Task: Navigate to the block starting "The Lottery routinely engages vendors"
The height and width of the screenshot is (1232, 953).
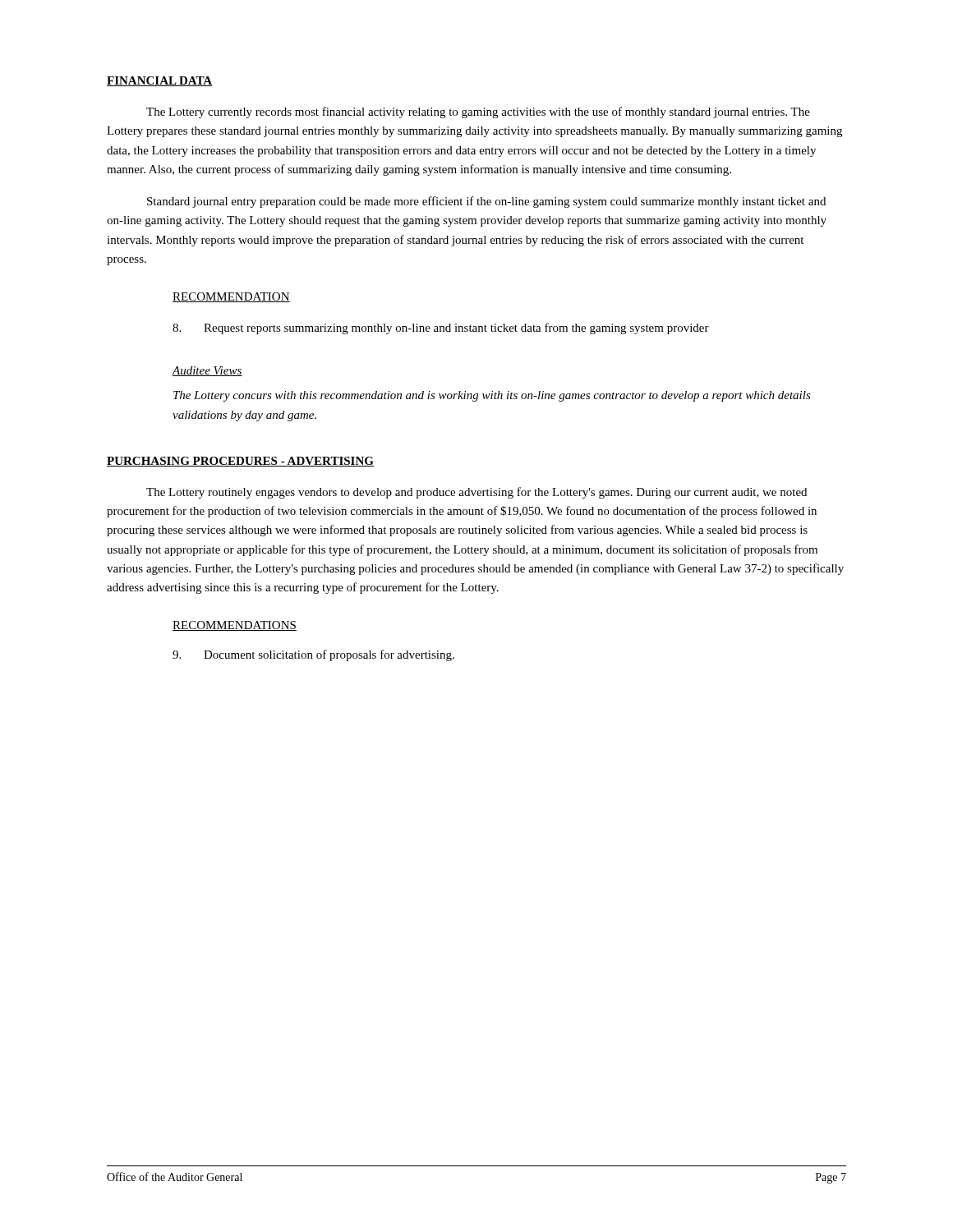Action: pyautogui.click(x=475, y=539)
